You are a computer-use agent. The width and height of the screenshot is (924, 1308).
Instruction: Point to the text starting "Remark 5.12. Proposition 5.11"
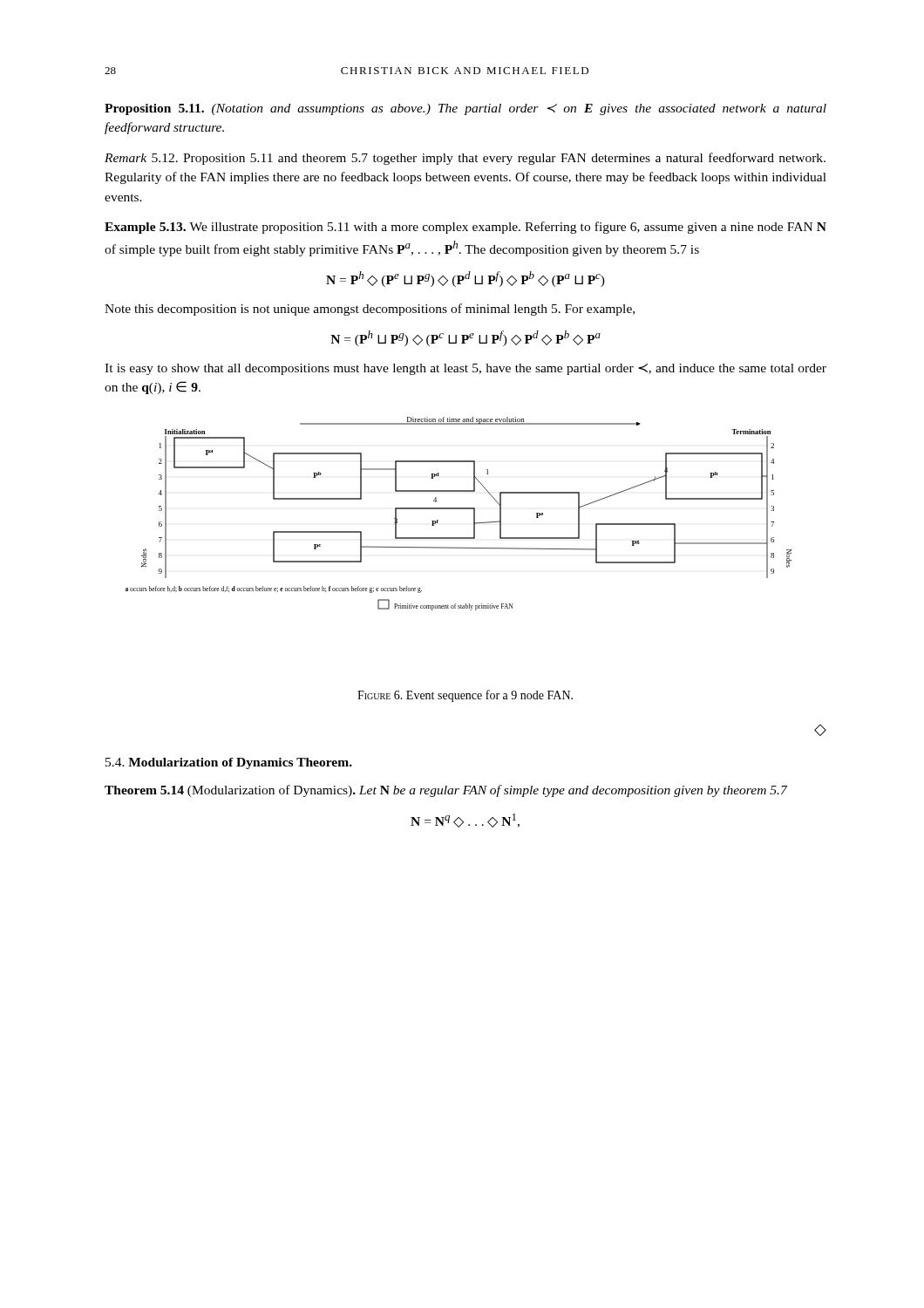[465, 177]
